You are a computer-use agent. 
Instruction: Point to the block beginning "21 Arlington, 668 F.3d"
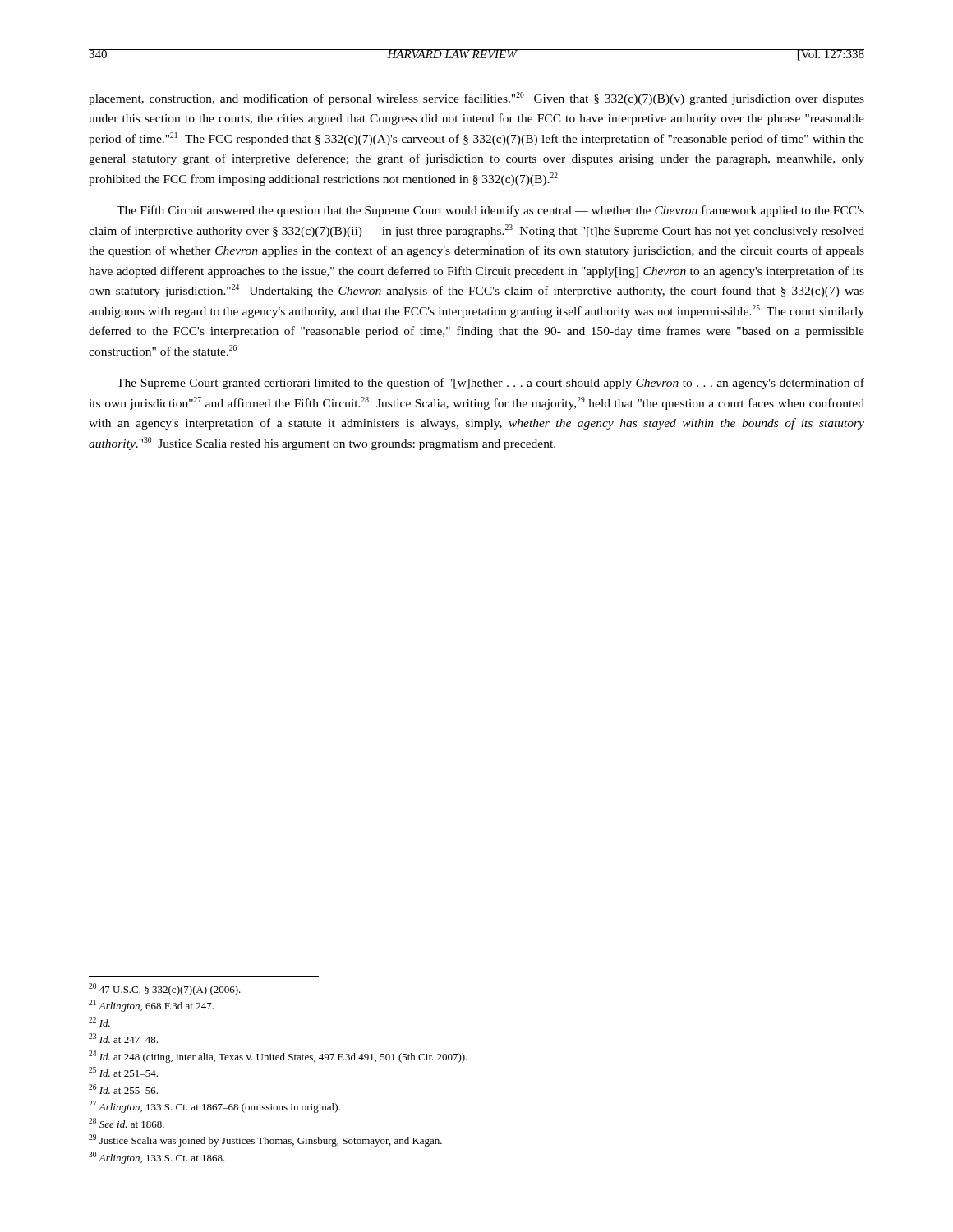point(152,1005)
